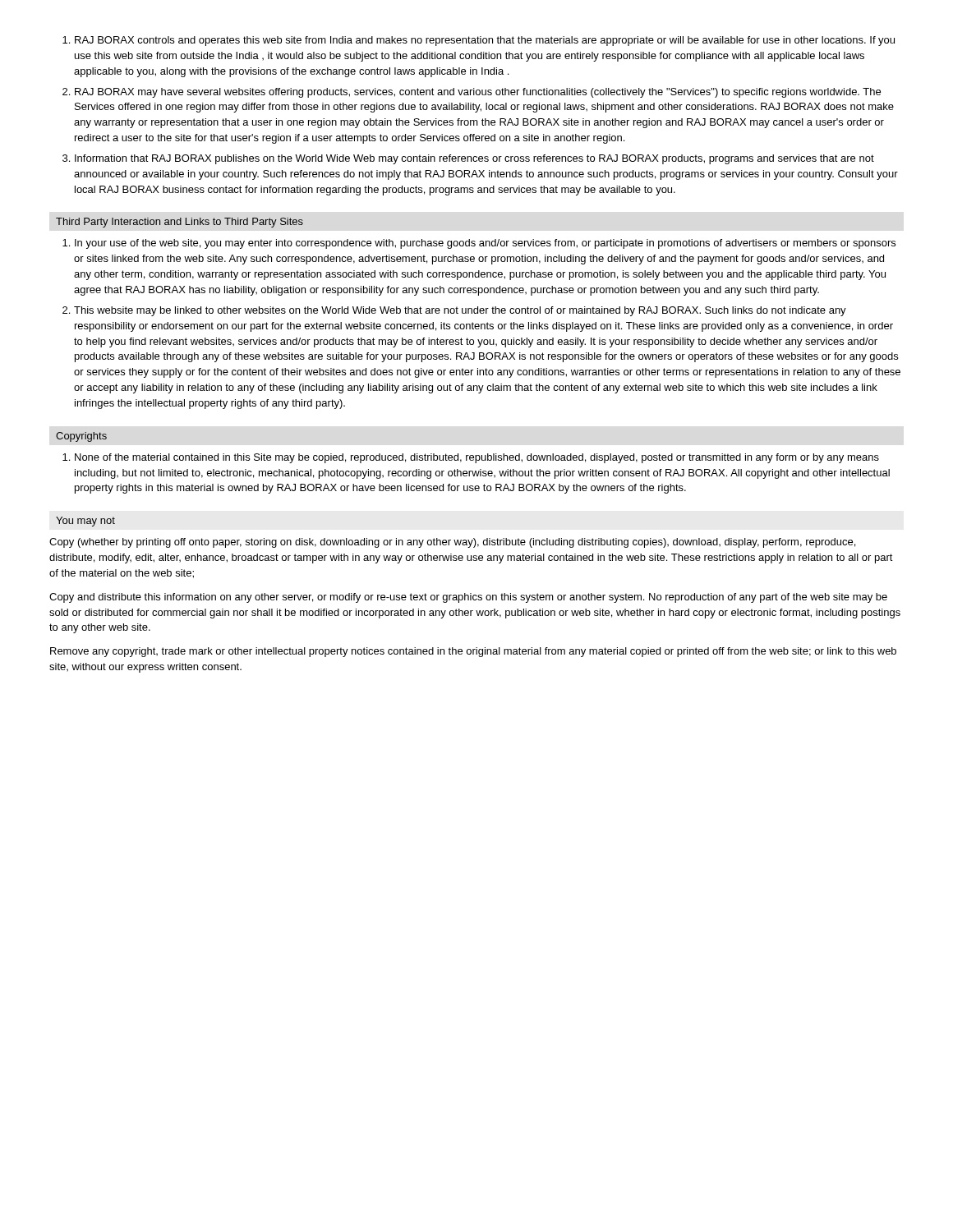Navigate to the passage starting "Third Party Interaction and Links to Third Party"
The image size is (953, 1232).
[180, 223]
